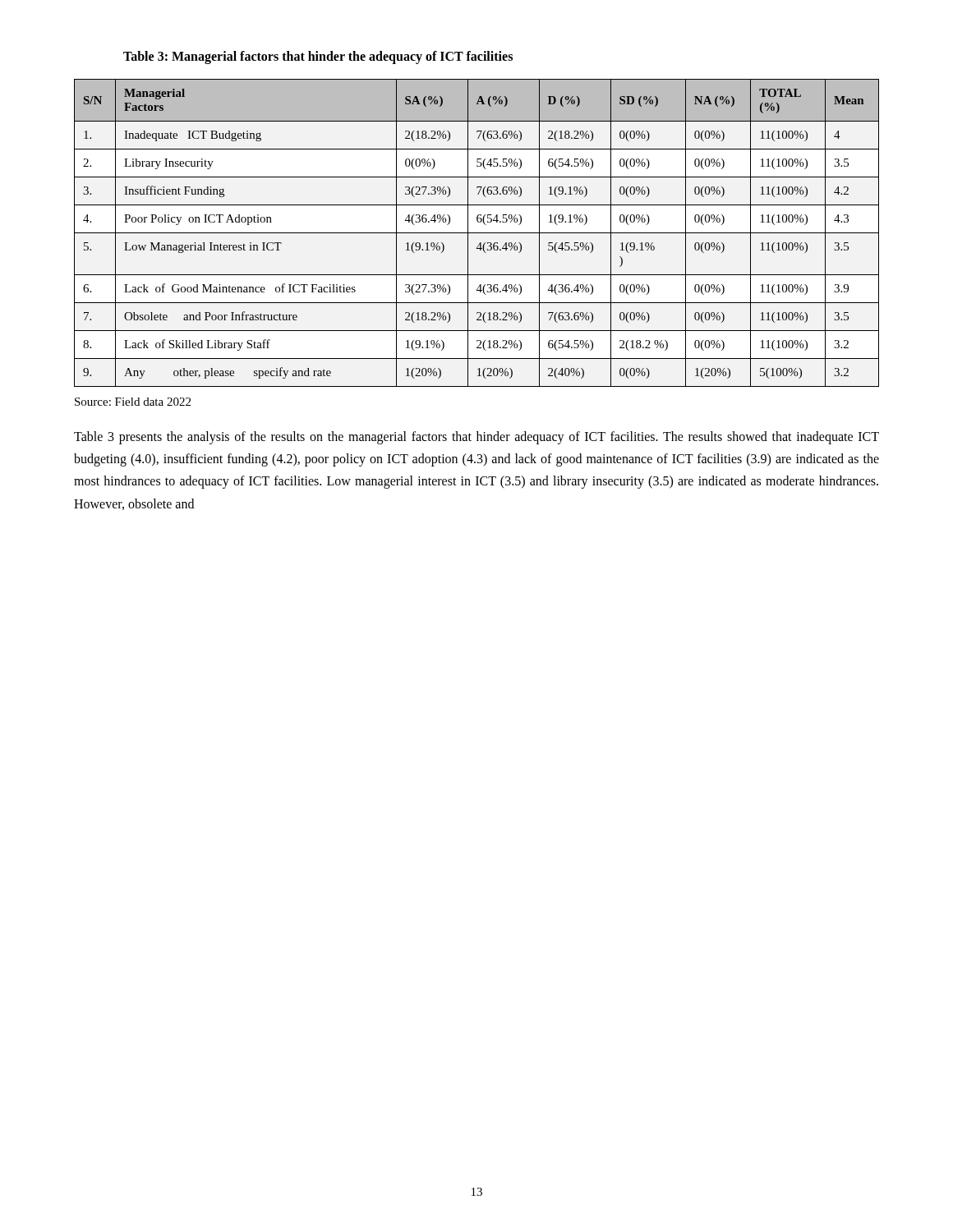Where is the passage that starts "Source: Field data"?
Screen dimensions: 1232x953
(x=133, y=402)
